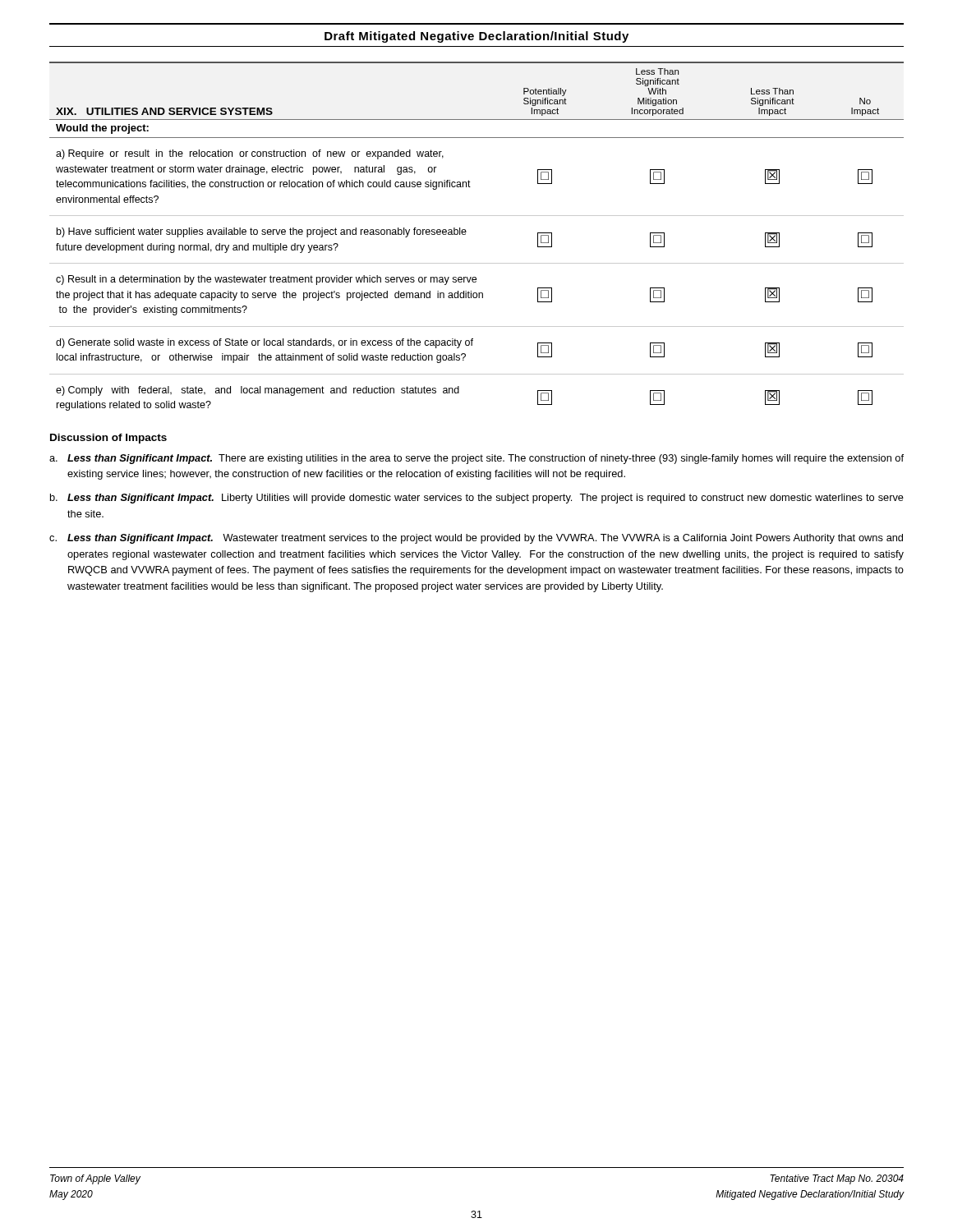Screen dimensions: 1232x953
Task: Locate the passage starting "c. Less than Significant Impact. Wastewater treatment services"
Action: (476, 562)
